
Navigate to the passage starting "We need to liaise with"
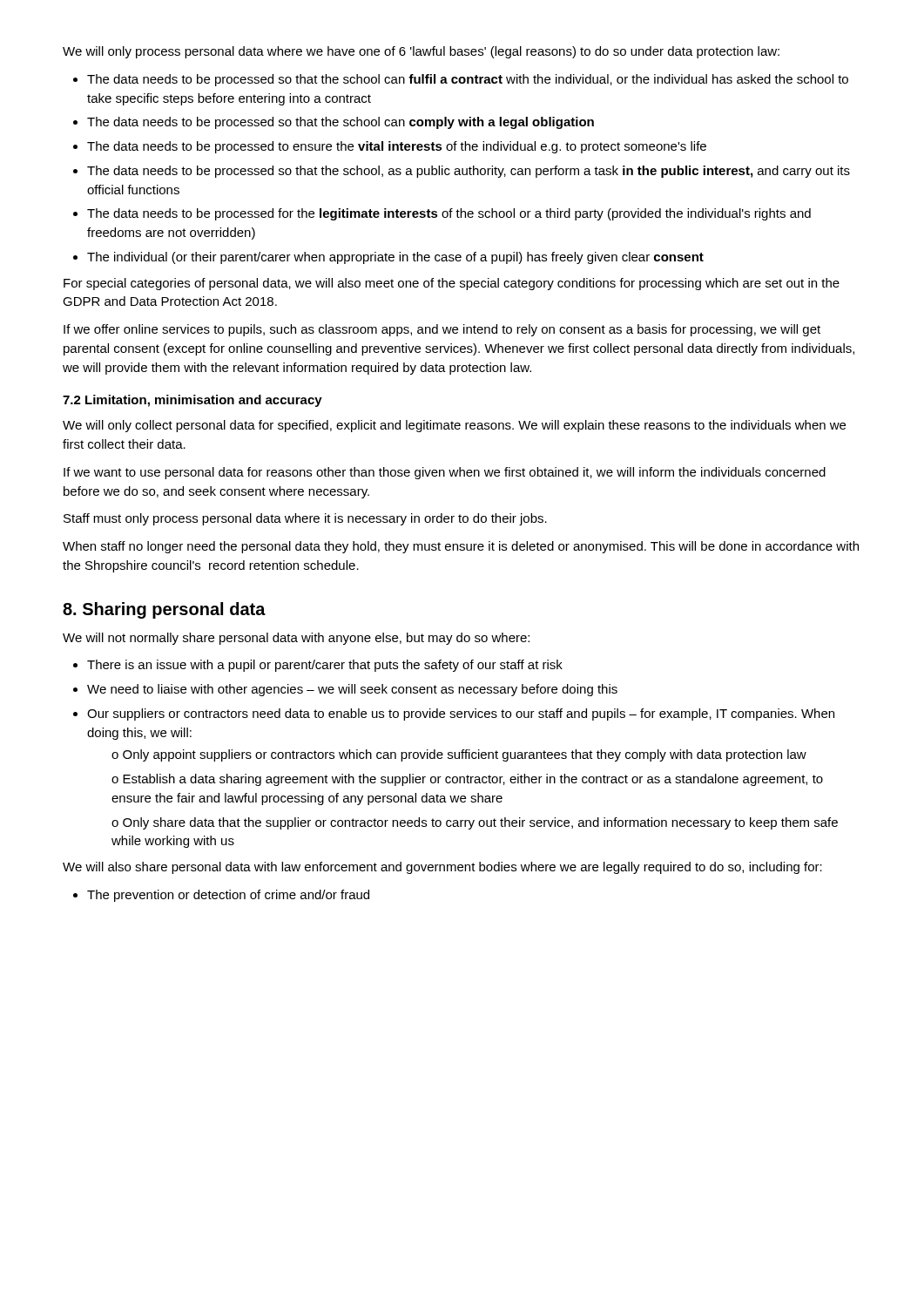point(352,689)
